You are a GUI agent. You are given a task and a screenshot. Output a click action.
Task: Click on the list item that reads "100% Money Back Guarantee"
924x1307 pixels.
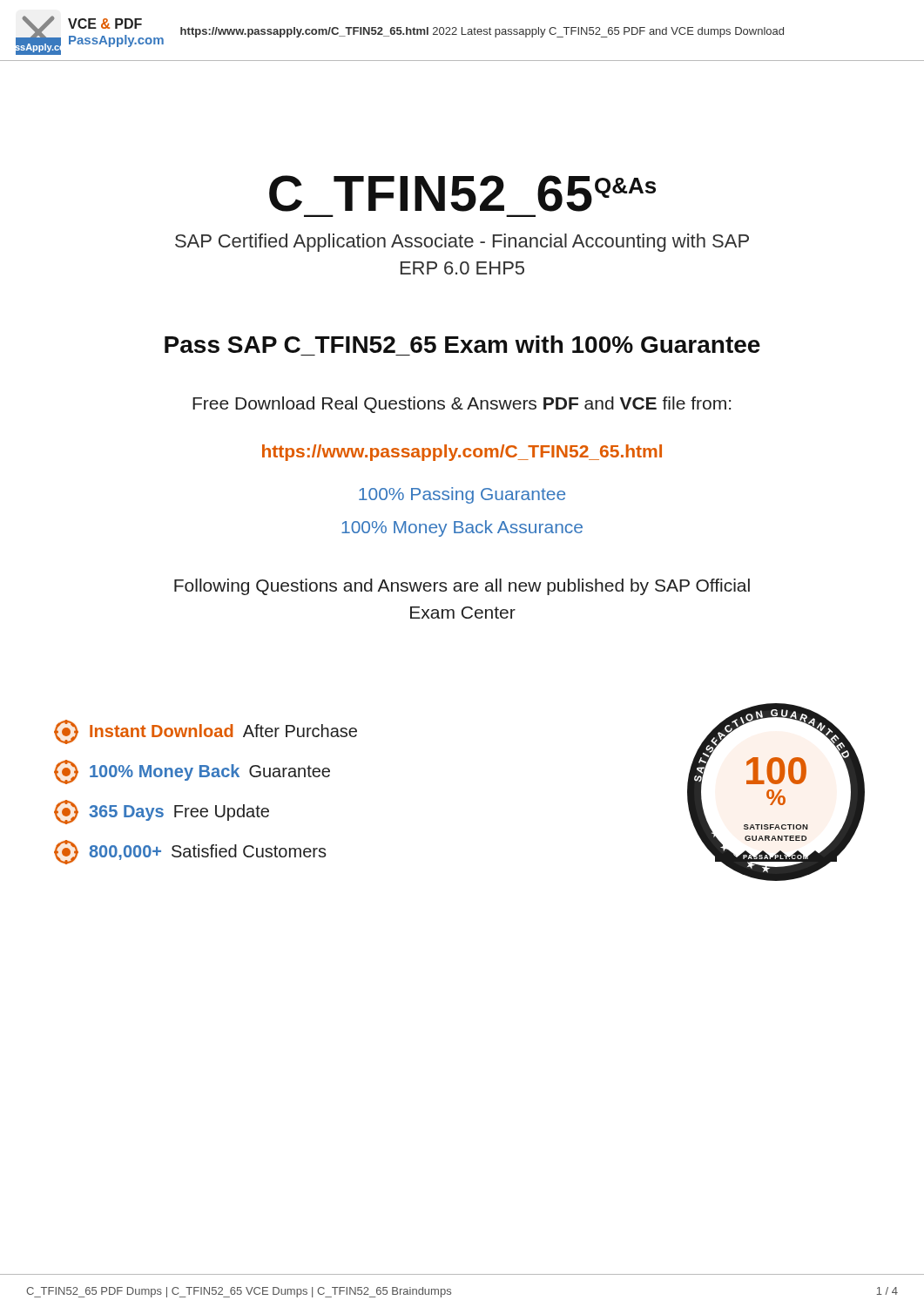point(192,772)
